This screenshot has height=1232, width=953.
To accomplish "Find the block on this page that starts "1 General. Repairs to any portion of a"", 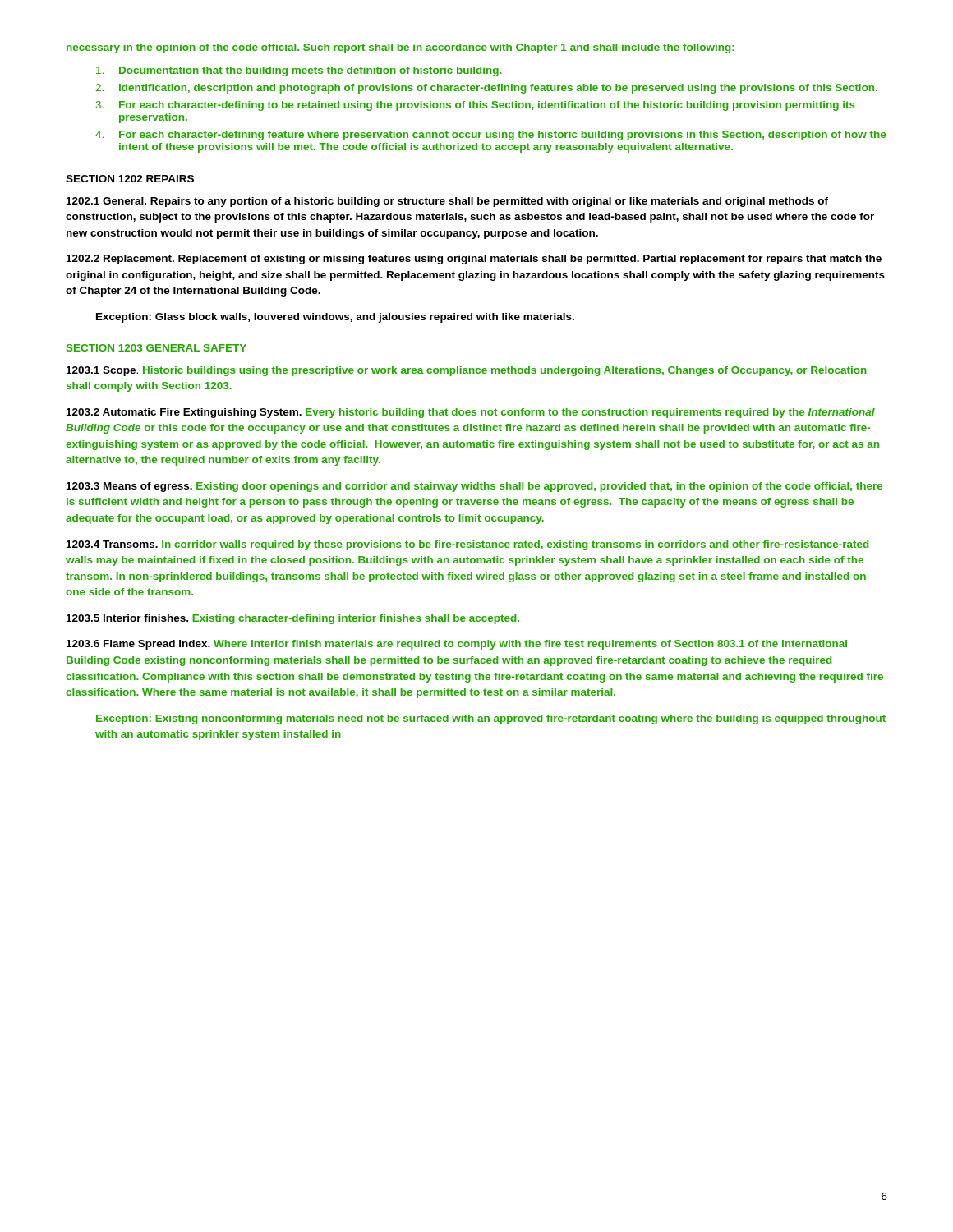I will [x=470, y=217].
